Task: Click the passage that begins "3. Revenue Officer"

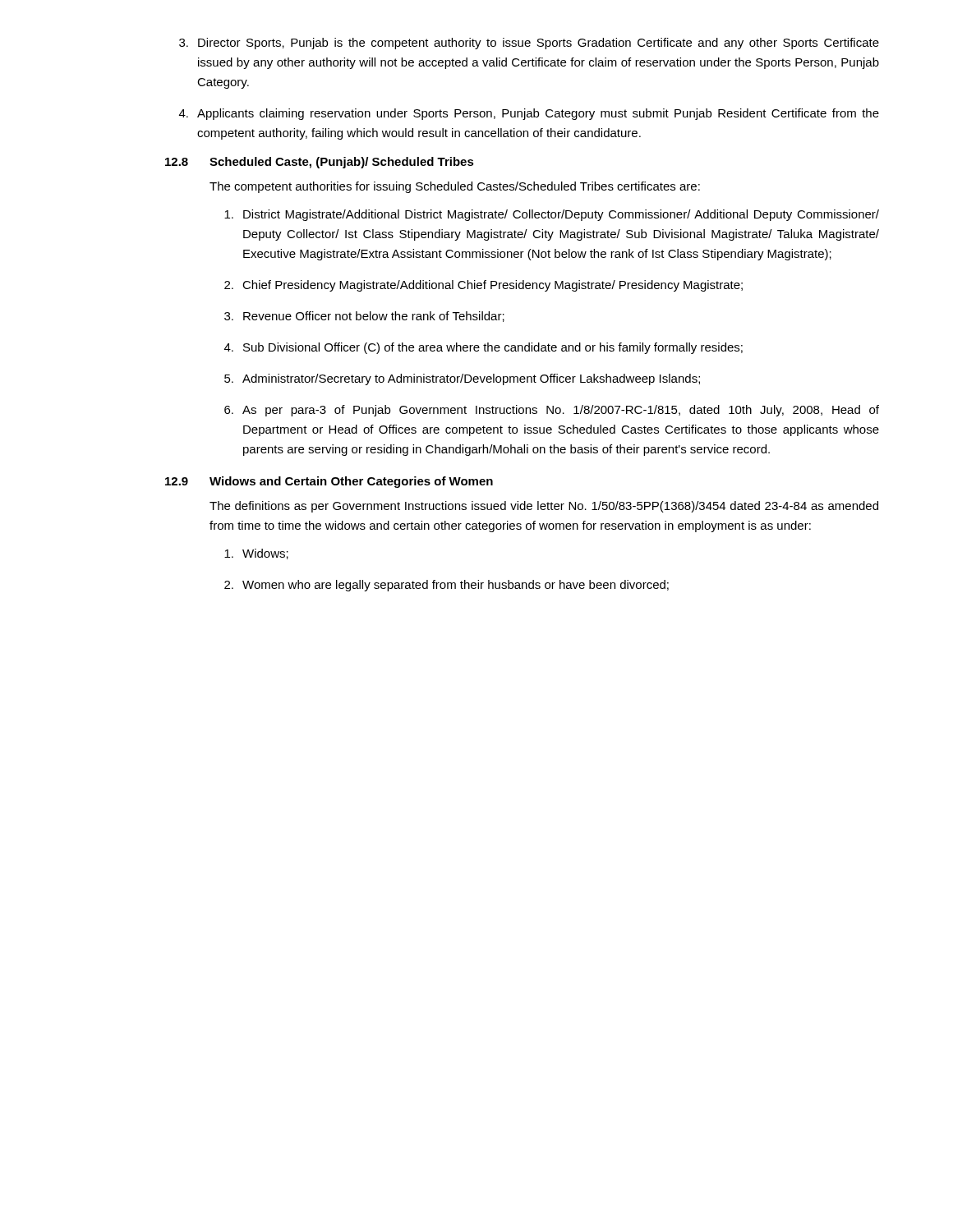Action: (364, 317)
